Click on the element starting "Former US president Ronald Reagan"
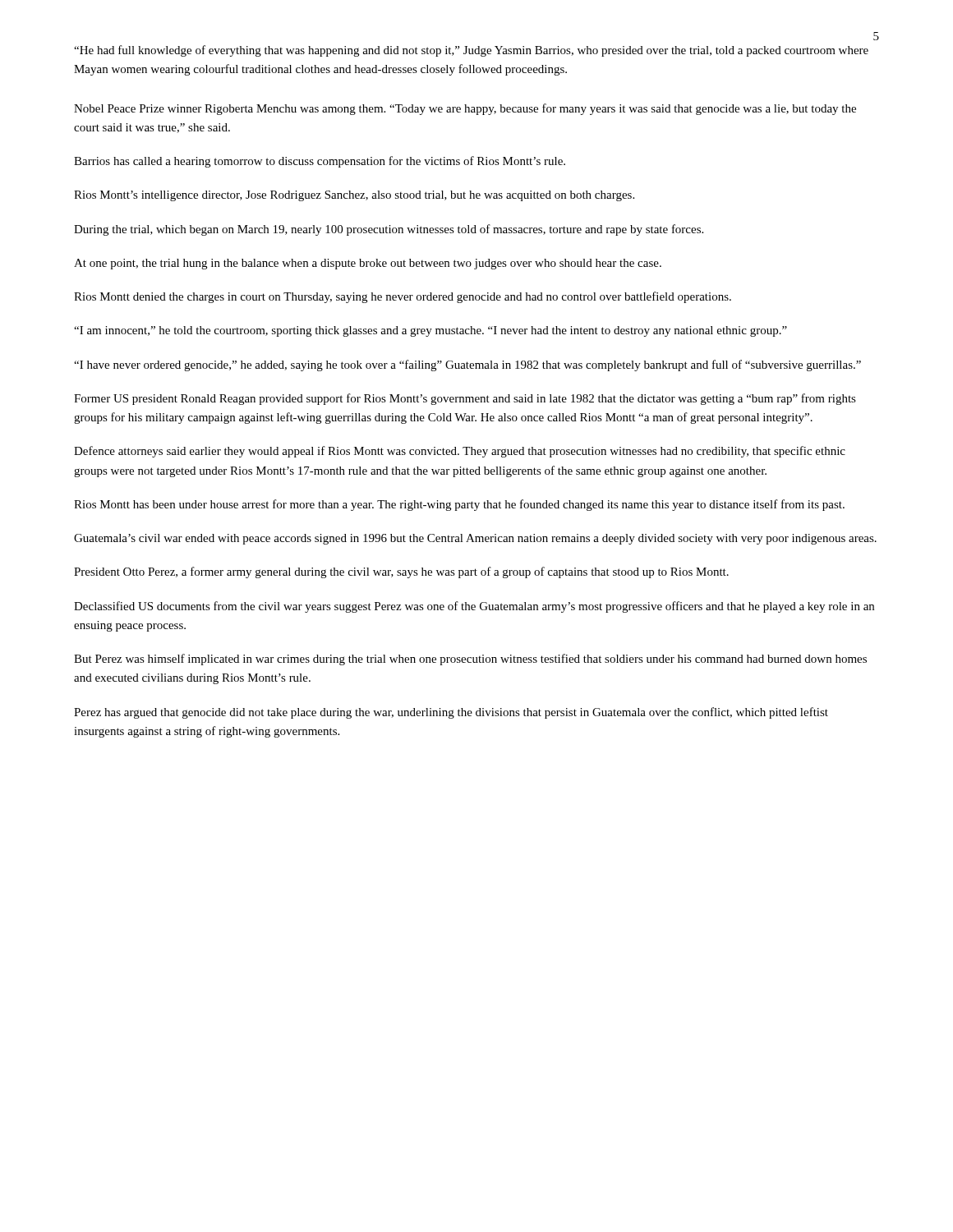Image resolution: width=953 pixels, height=1232 pixels. pos(465,408)
